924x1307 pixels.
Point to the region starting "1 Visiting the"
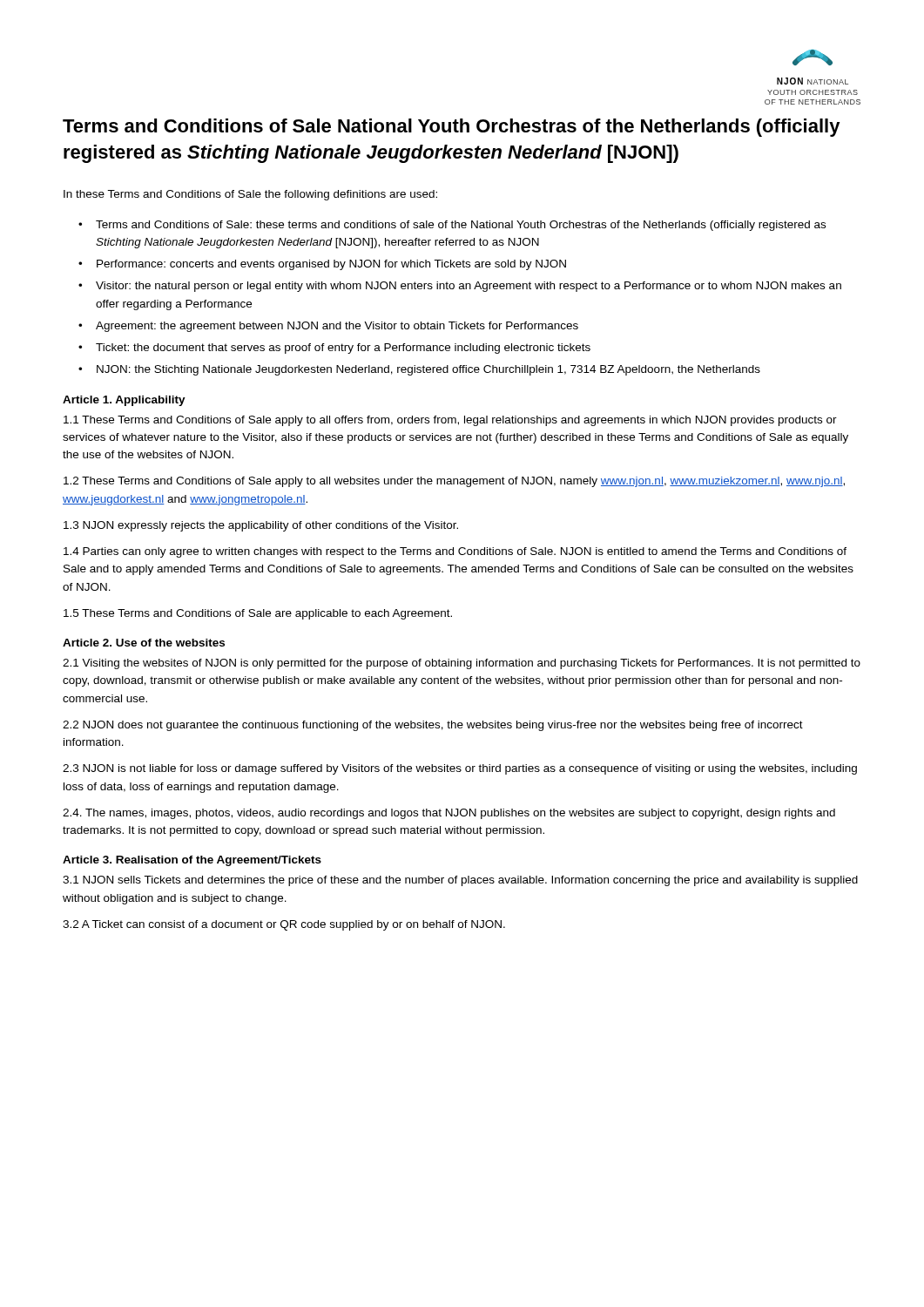point(462,680)
